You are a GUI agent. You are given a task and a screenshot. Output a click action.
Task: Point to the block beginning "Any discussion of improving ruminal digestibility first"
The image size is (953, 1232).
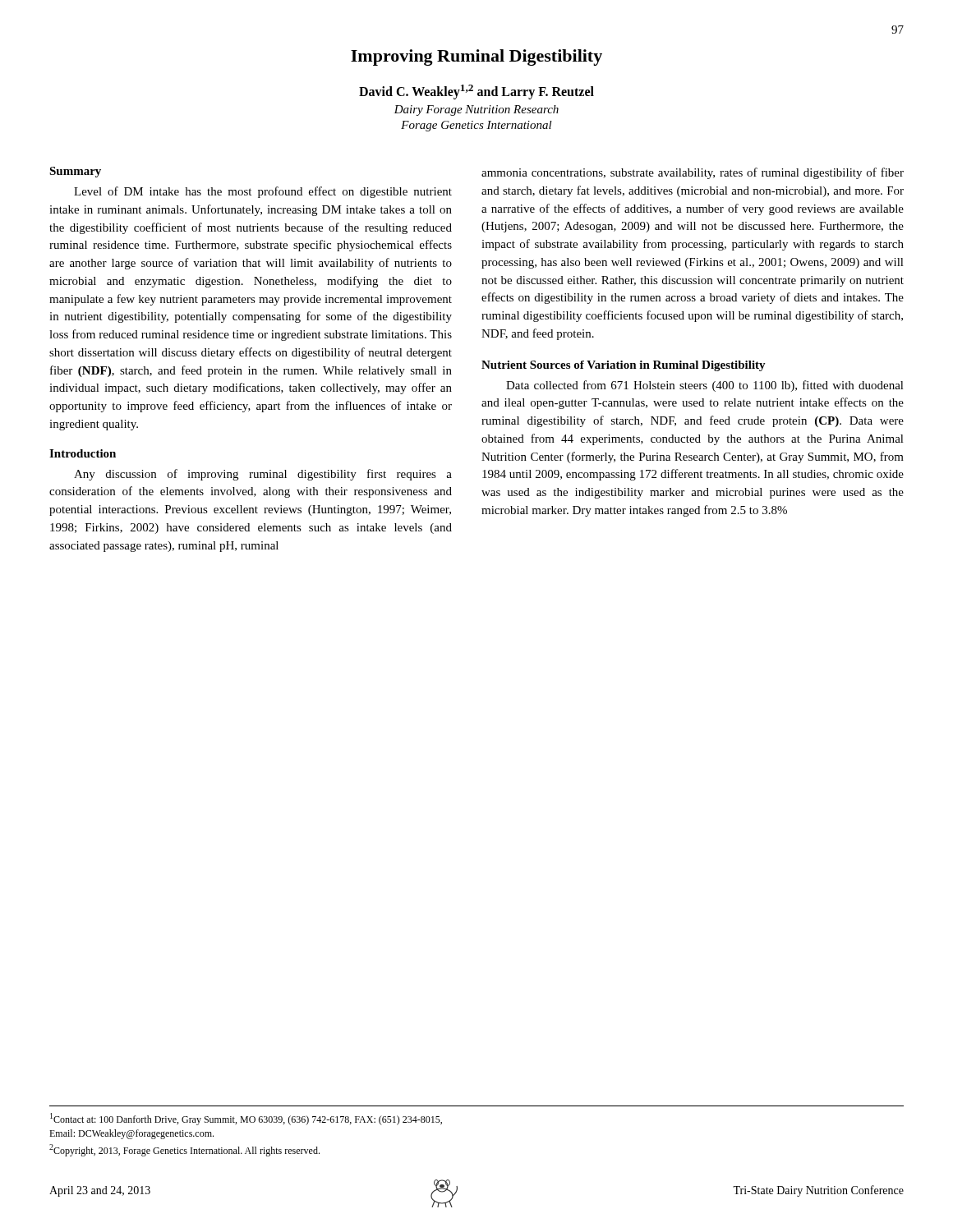pos(251,510)
